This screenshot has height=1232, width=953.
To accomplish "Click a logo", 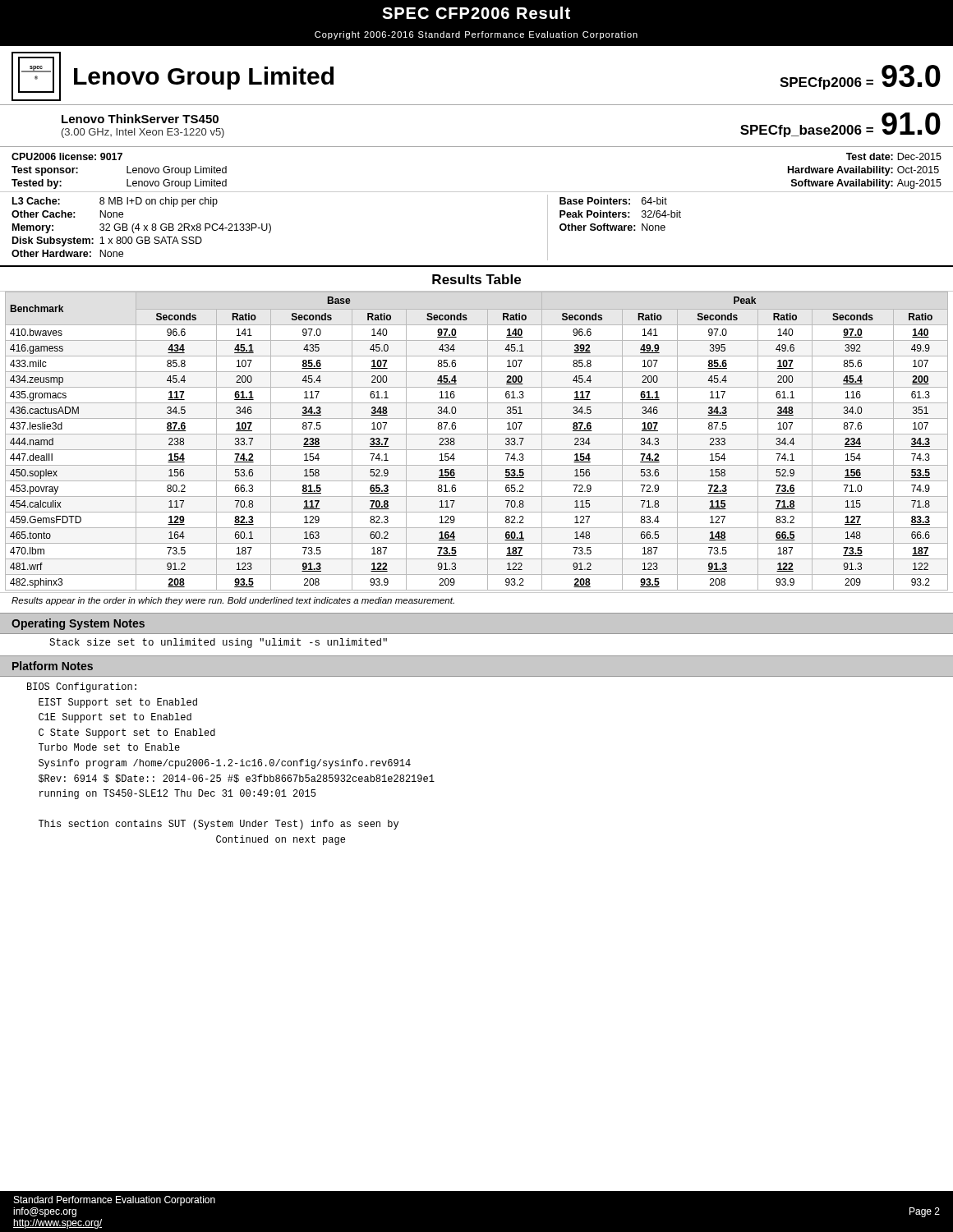I will point(36,76).
